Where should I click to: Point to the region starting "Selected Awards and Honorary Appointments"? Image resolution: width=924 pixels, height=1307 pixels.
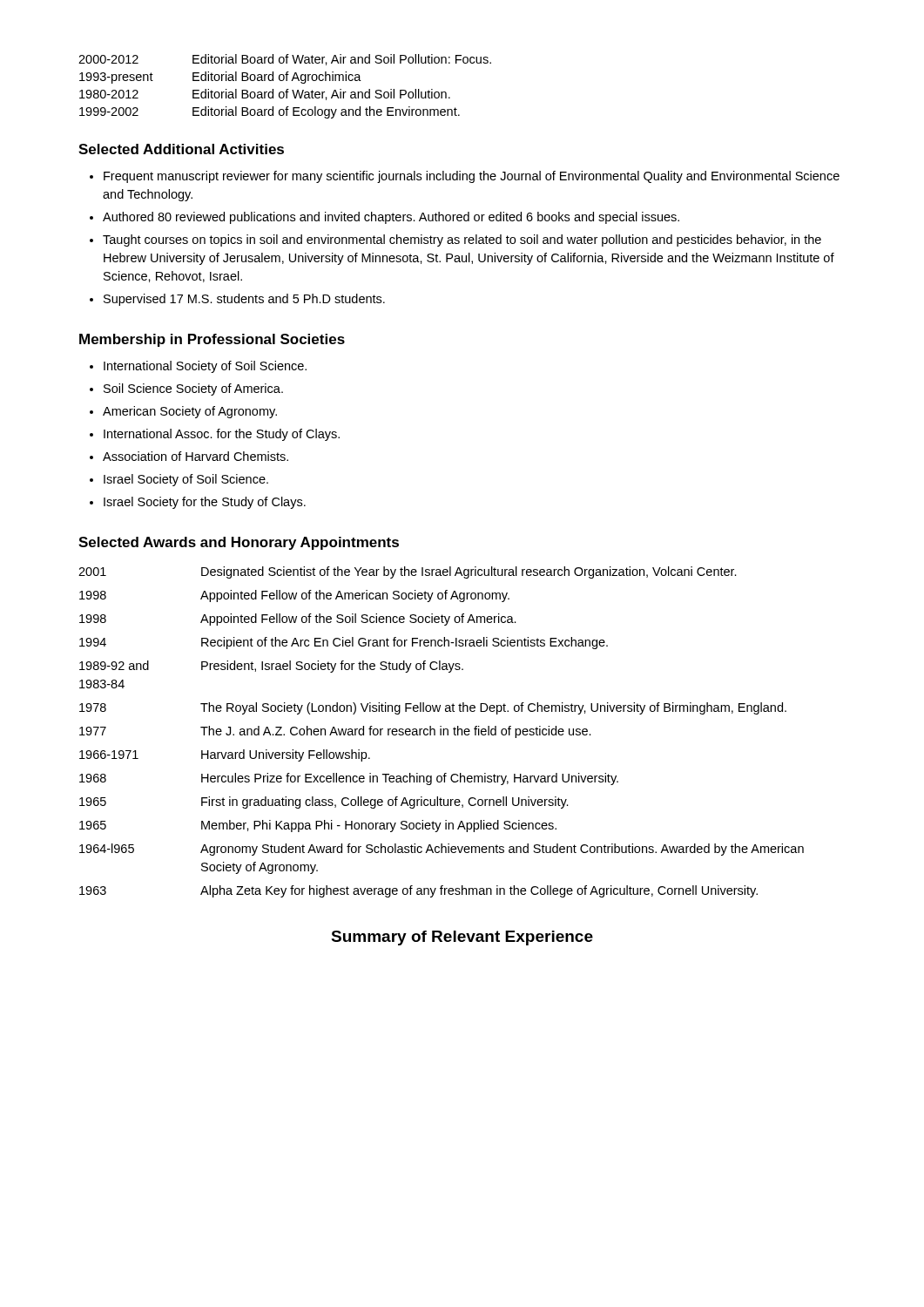239,543
